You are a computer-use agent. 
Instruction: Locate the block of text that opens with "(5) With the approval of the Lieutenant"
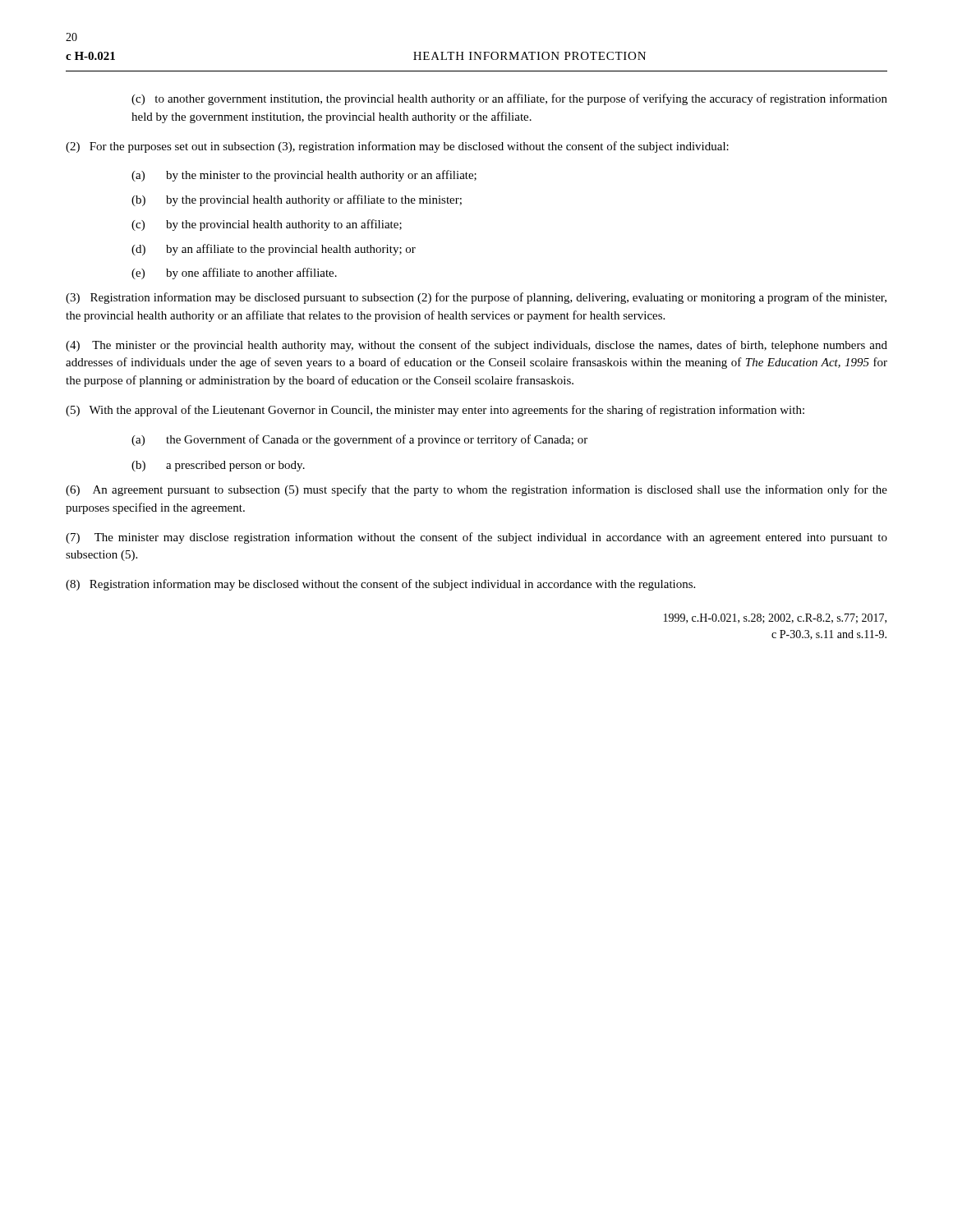pos(435,410)
